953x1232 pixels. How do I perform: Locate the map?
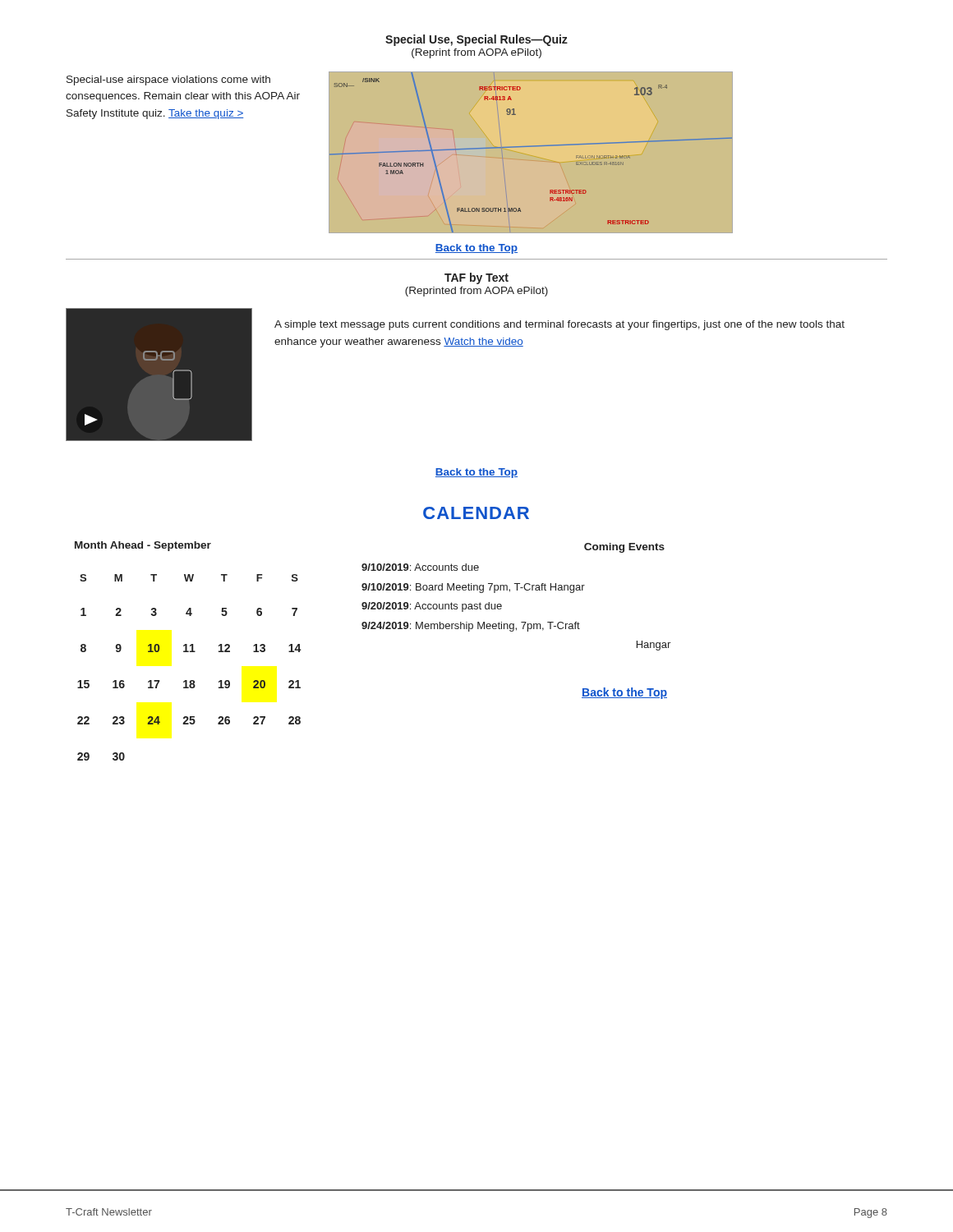tap(608, 152)
